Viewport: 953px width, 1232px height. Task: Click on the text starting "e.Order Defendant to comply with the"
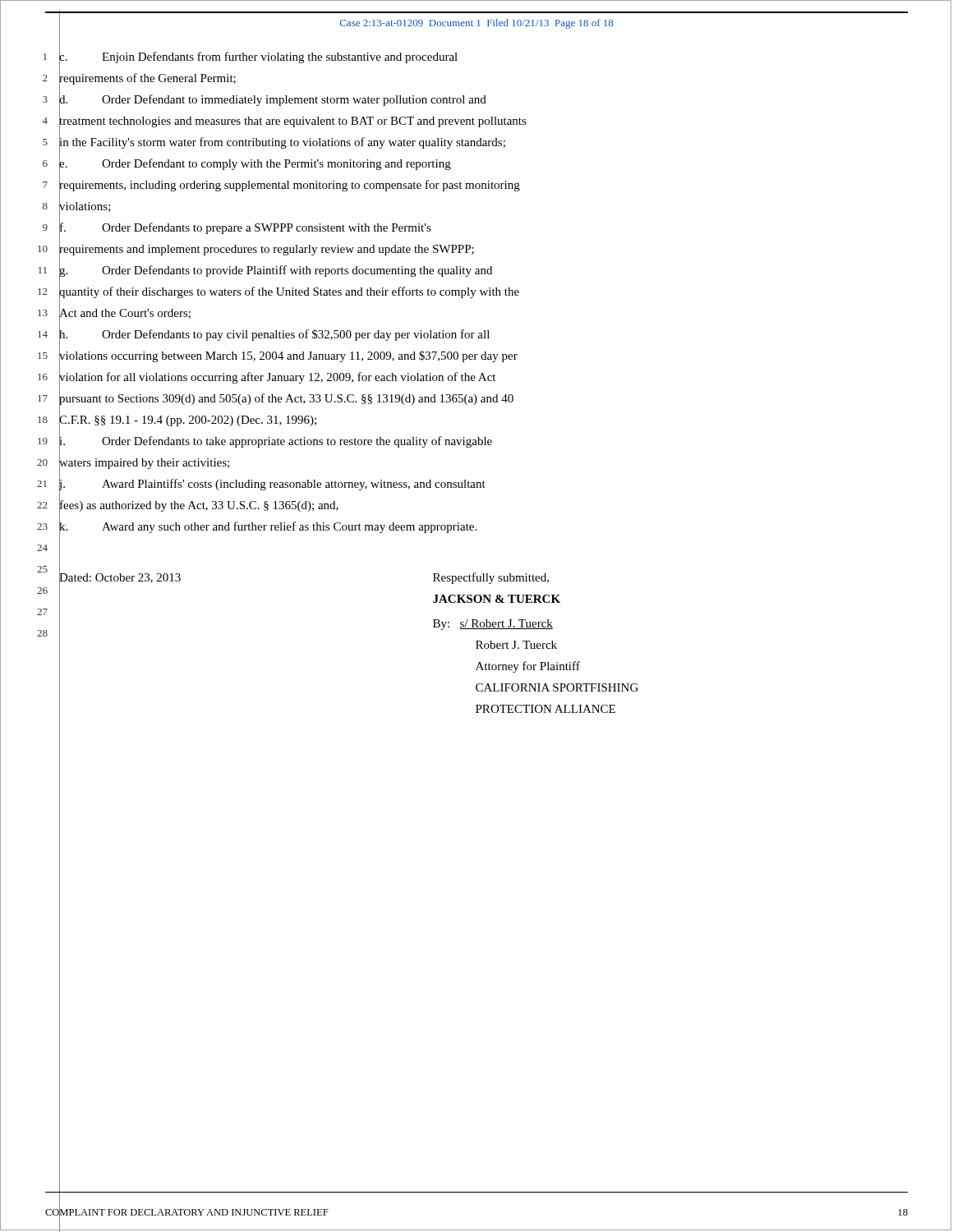pyautogui.click(x=255, y=163)
